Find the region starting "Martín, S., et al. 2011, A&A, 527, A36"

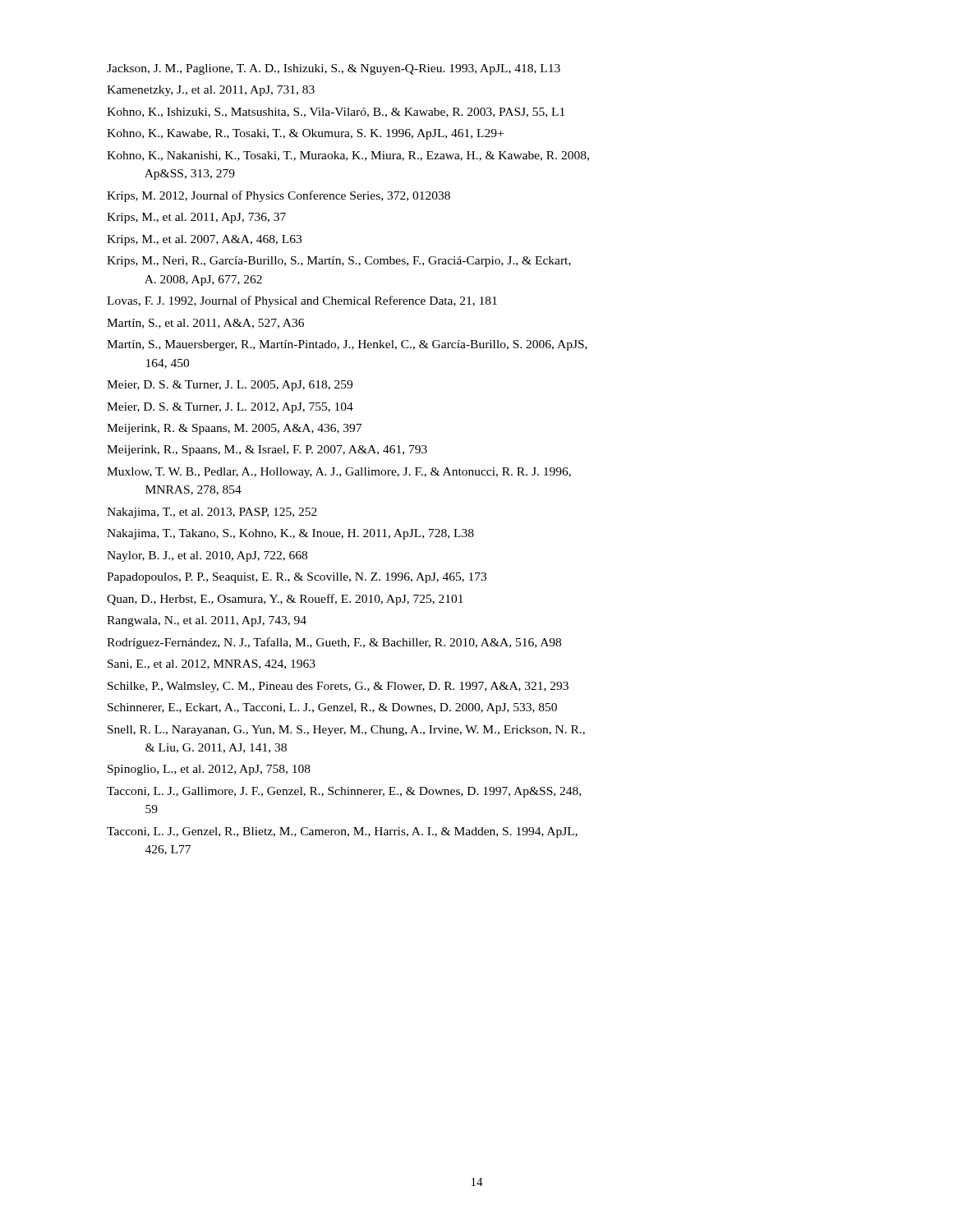coord(206,322)
